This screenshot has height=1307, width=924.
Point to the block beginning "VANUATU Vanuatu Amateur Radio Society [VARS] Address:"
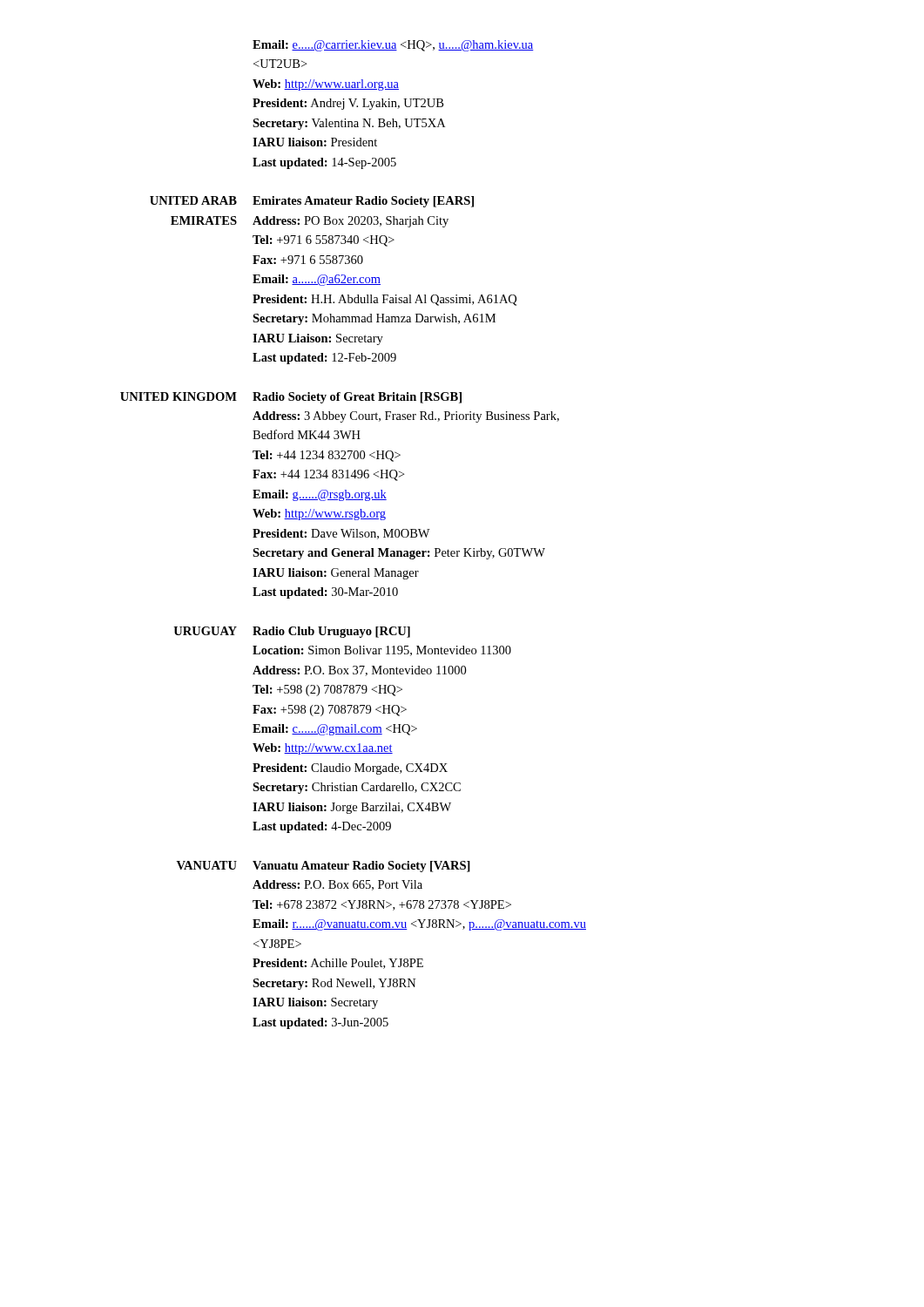(324, 867)
